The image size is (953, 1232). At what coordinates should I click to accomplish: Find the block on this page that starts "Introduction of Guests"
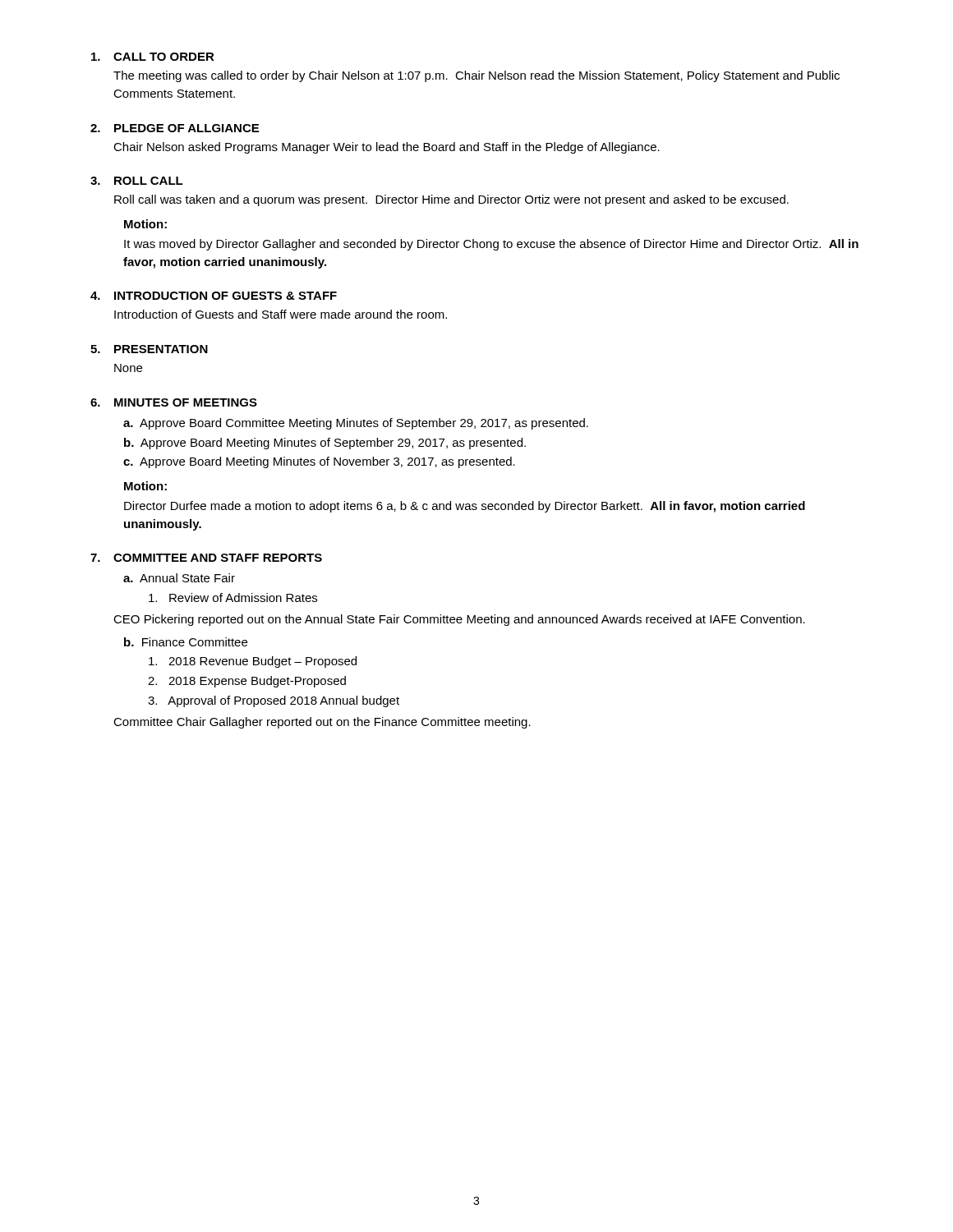[x=281, y=314]
